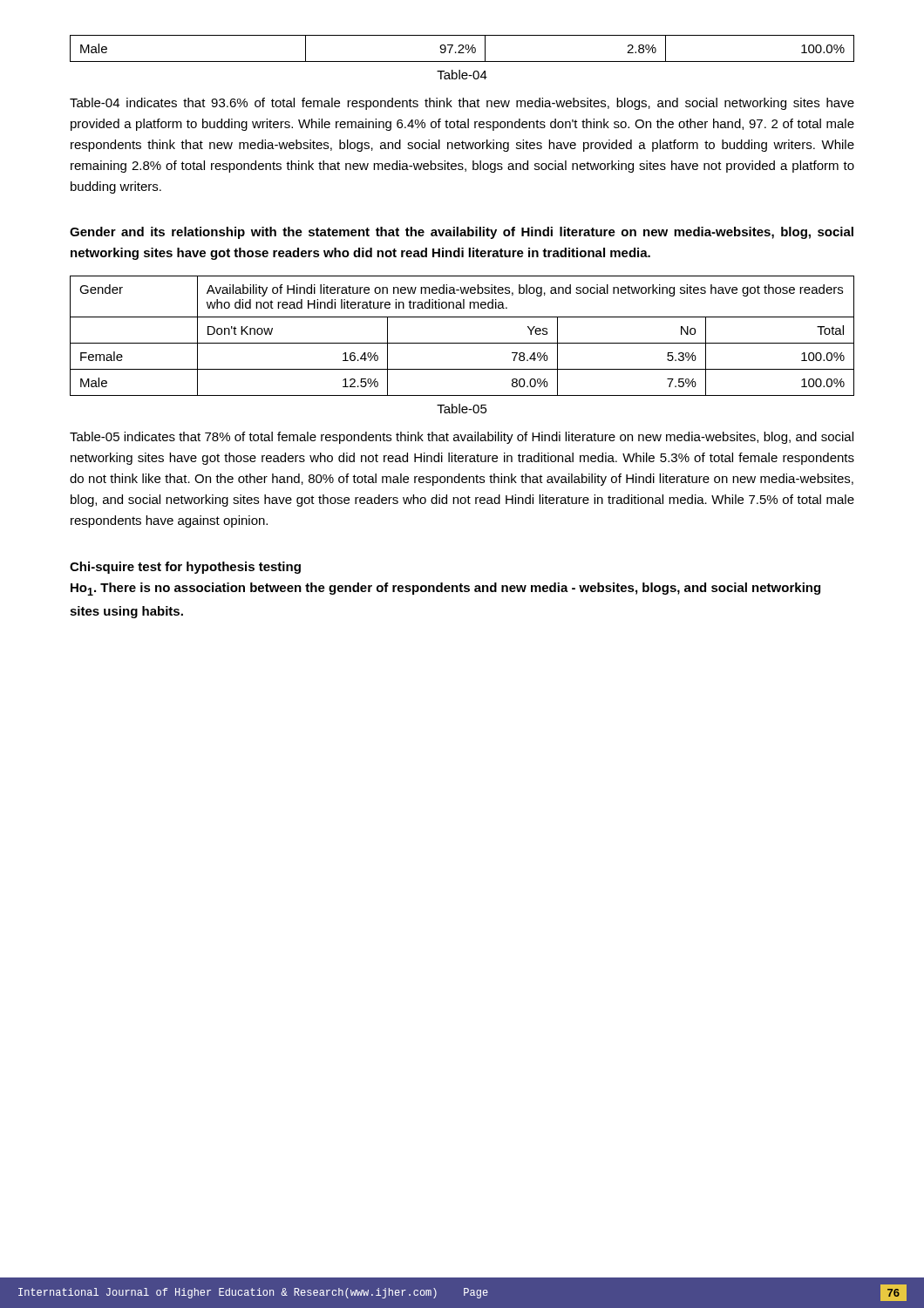Viewport: 924px width, 1308px height.
Task: Point to the text block starting "Table-04 indicates that"
Action: tap(462, 144)
